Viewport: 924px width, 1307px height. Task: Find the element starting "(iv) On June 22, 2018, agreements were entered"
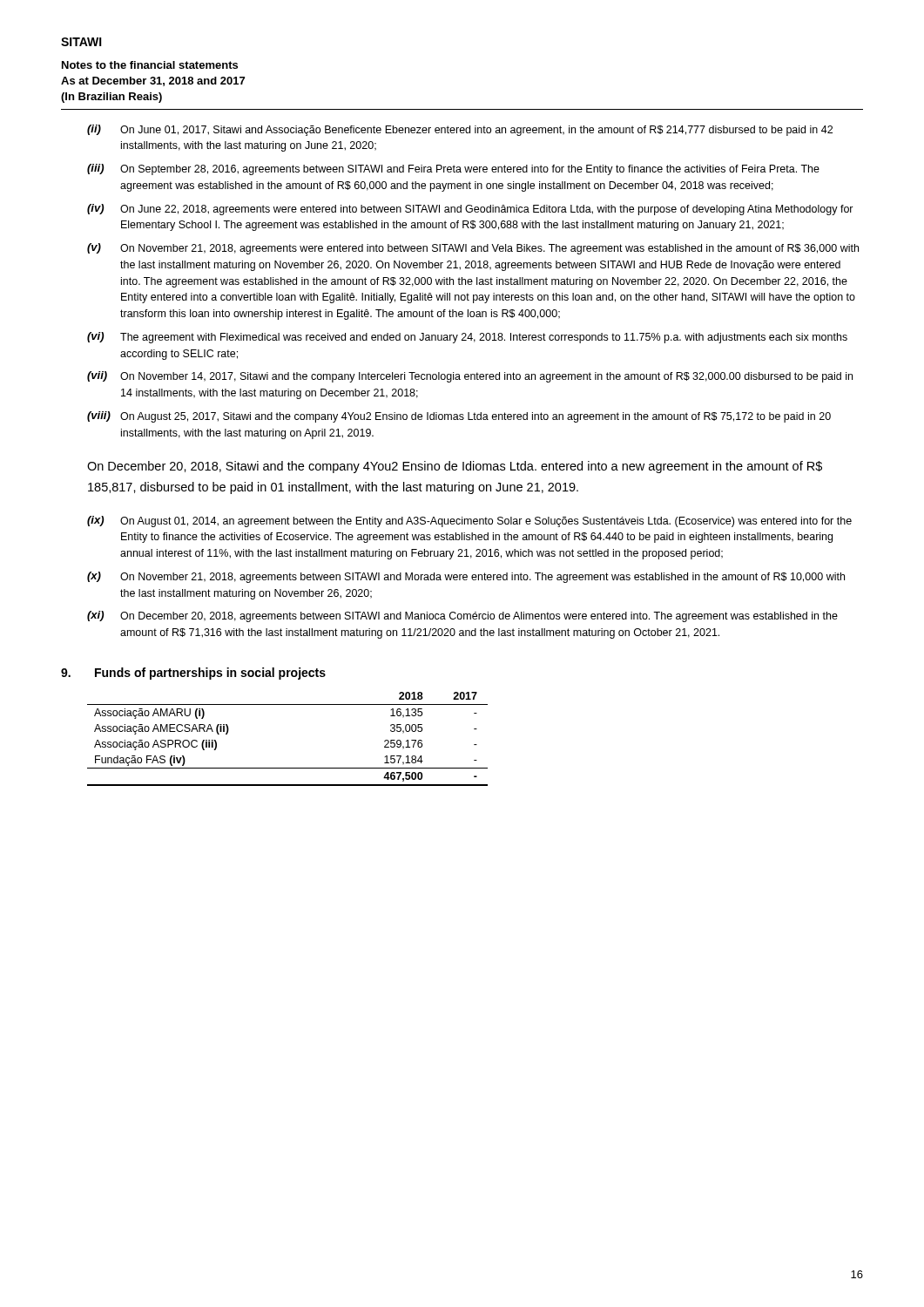(x=475, y=217)
